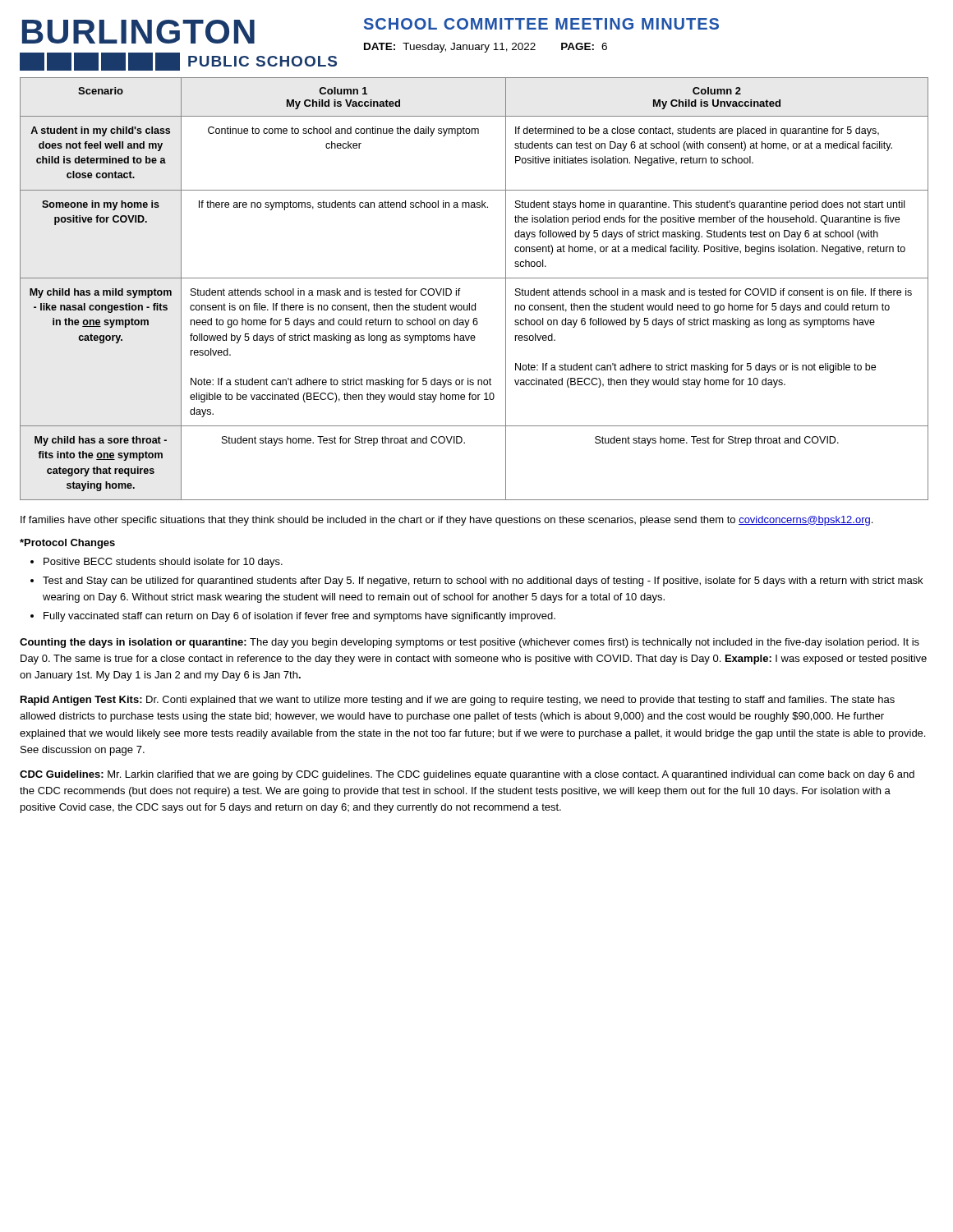Click on the section header containing "*Protocol Changes"
Viewport: 953px width, 1232px height.
tap(68, 542)
